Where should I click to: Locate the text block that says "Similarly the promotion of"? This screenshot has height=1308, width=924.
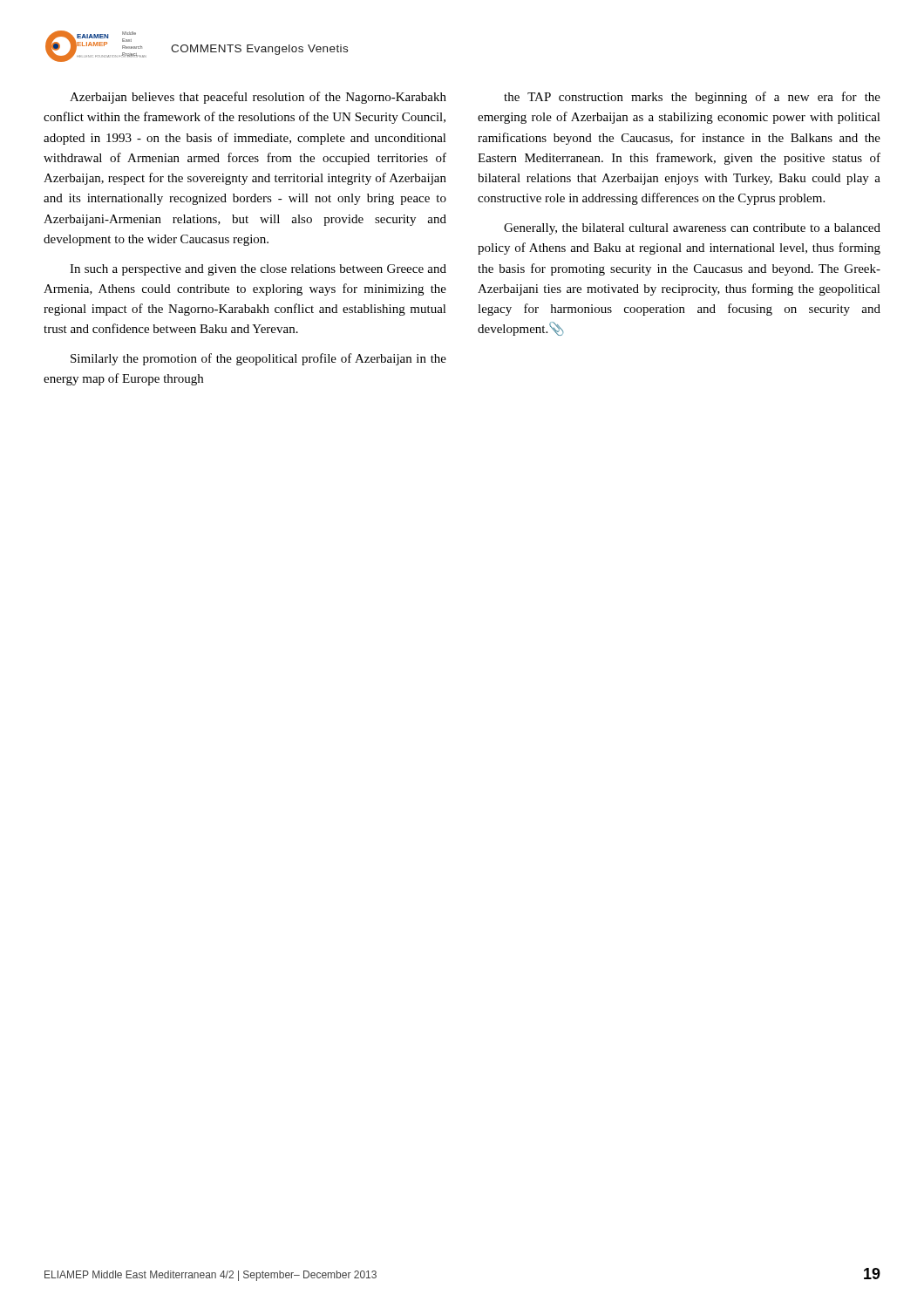(245, 369)
